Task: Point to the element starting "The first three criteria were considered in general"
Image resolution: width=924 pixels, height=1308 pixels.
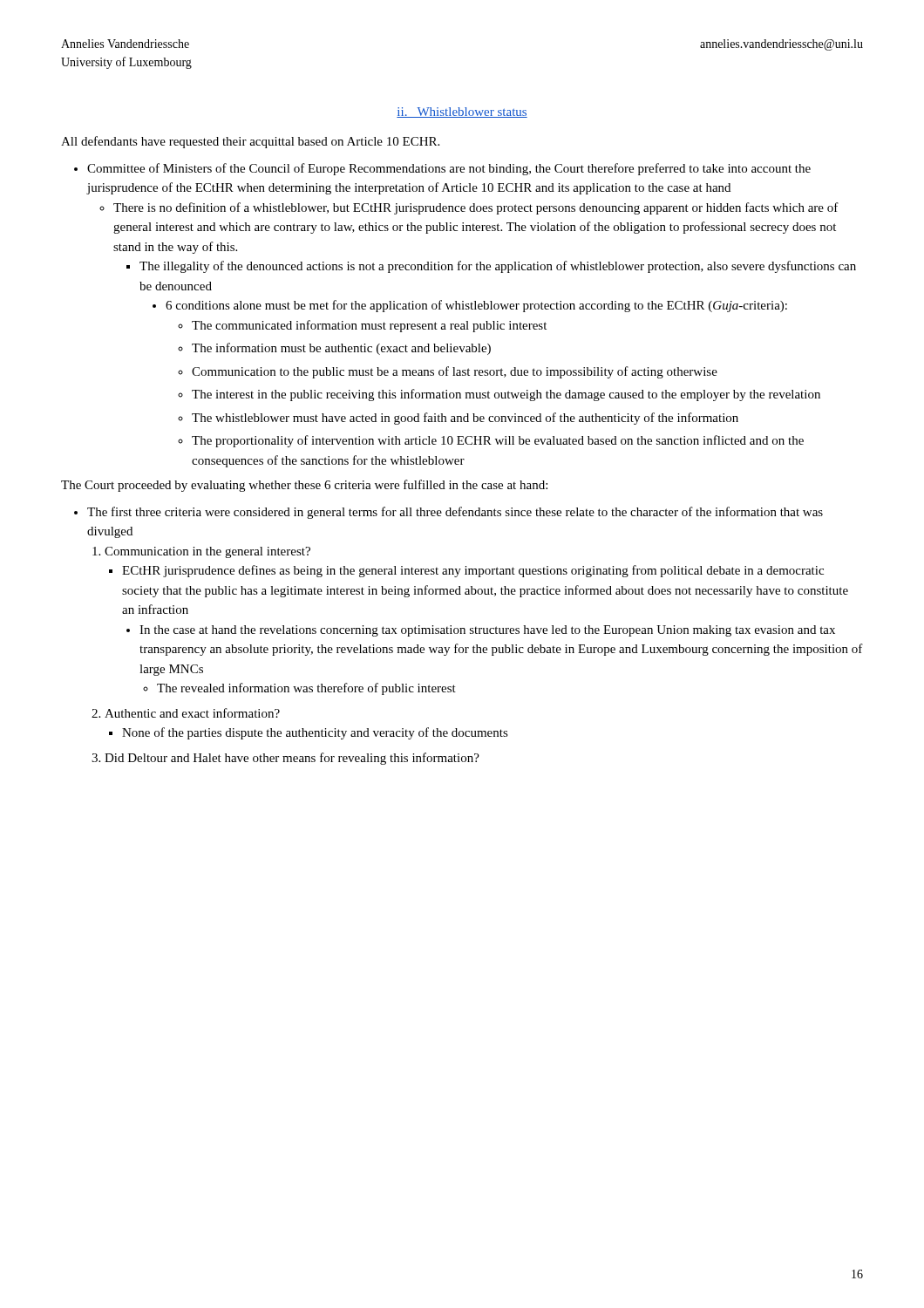Action: tap(475, 636)
